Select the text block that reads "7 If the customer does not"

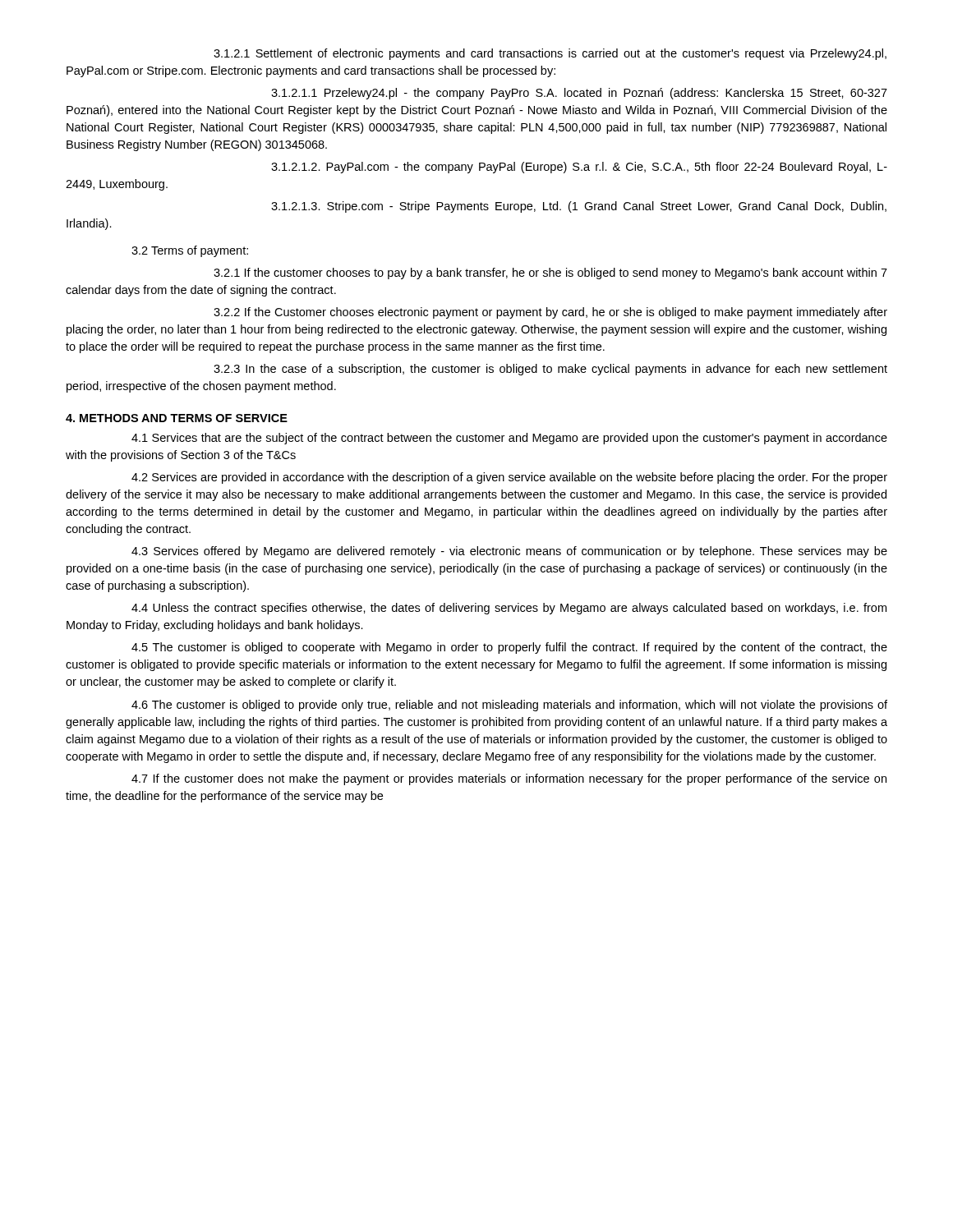click(476, 787)
